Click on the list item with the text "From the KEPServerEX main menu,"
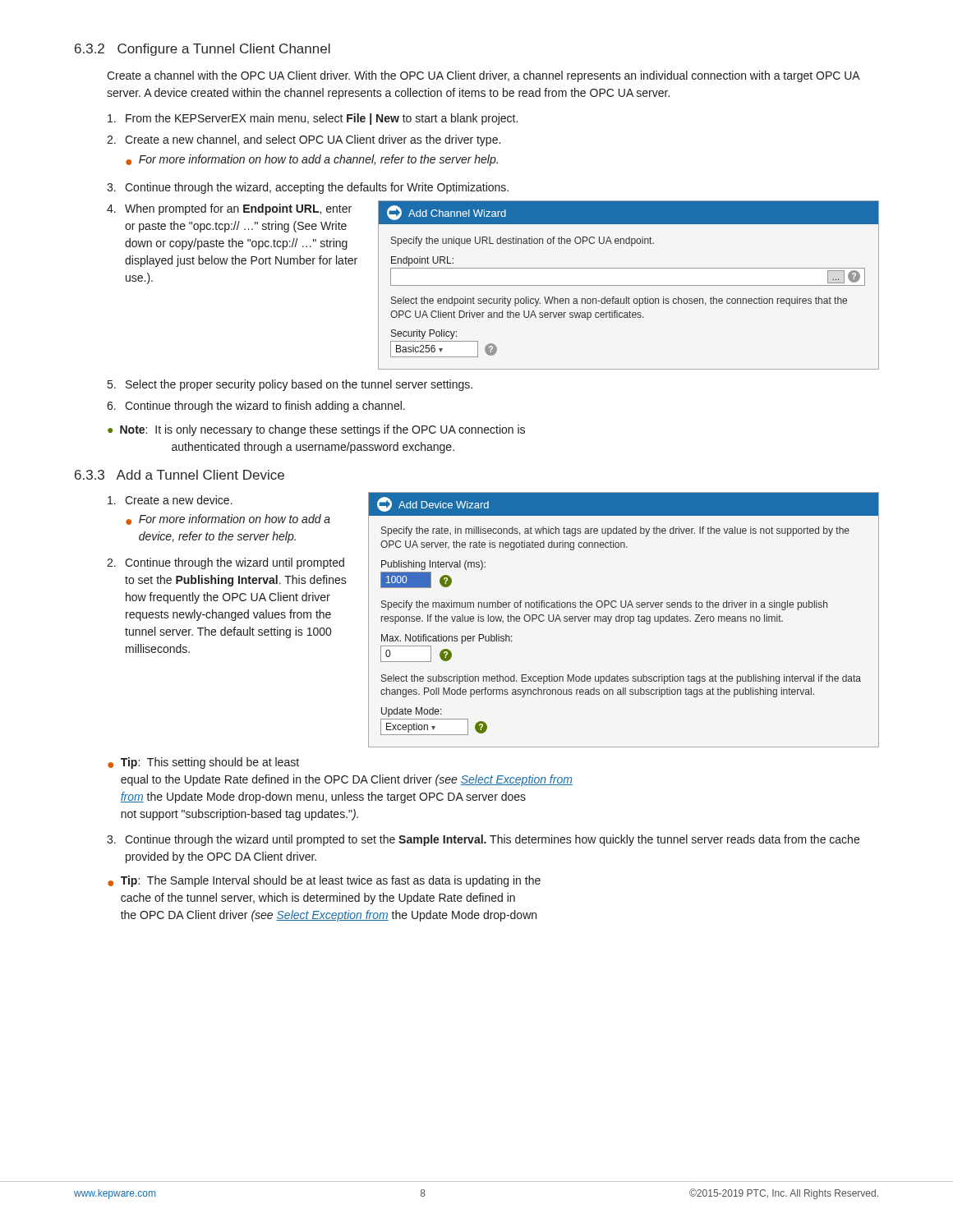Image resolution: width=953 pixels, height=1232 pixels. 313,119
